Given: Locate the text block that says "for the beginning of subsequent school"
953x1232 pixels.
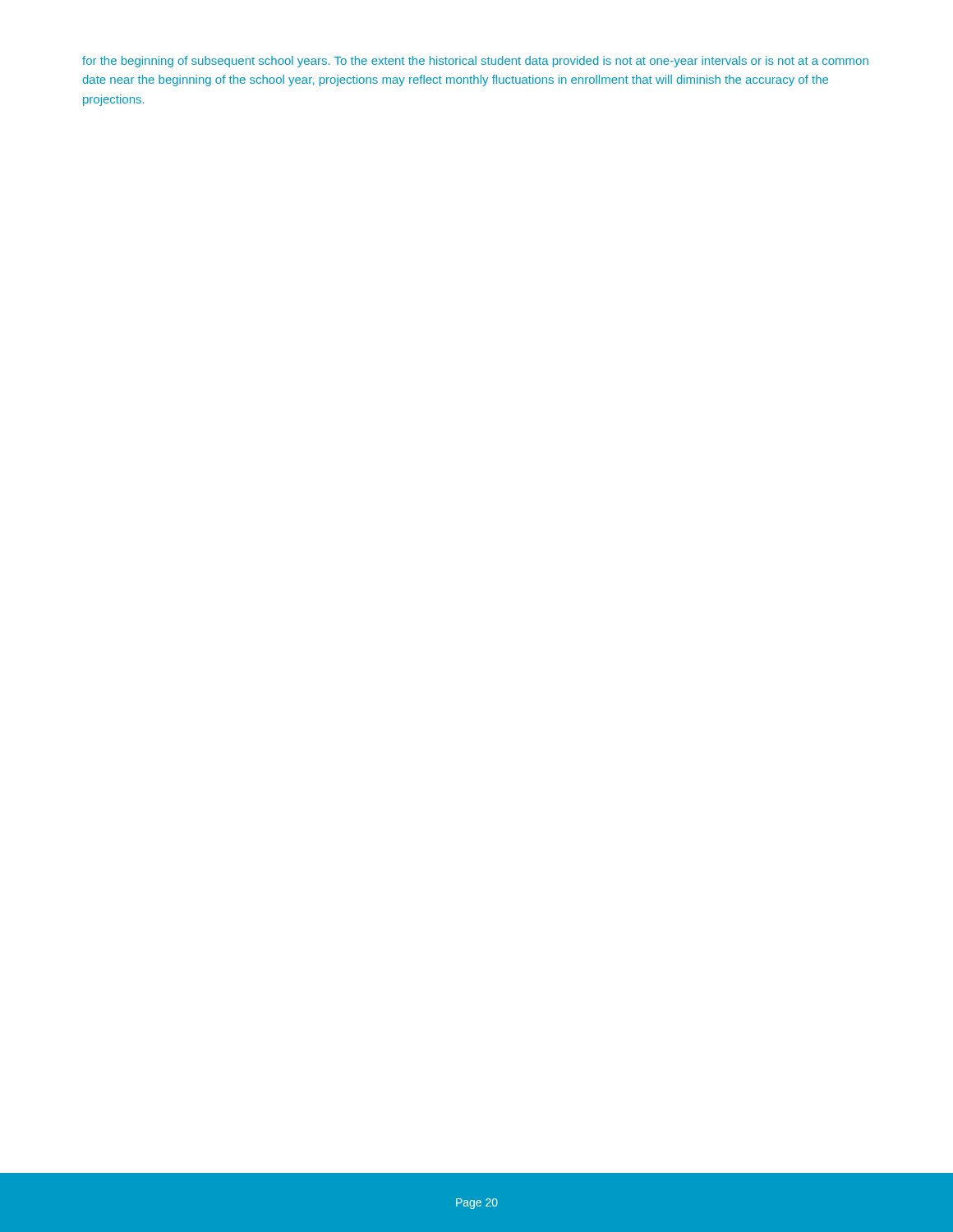Looking at the screenshot, I should point(476,79).
